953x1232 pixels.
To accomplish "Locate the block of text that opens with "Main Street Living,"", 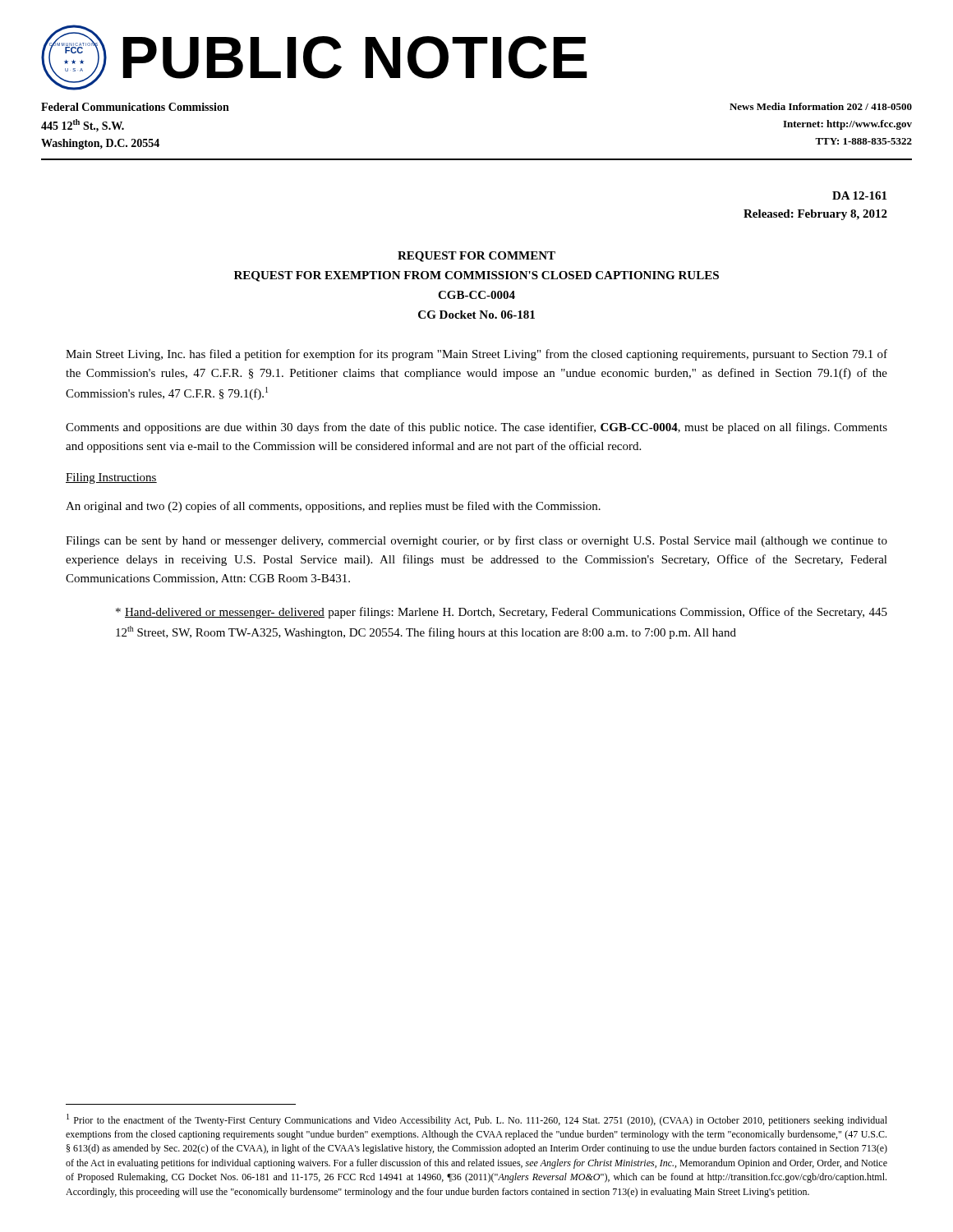I will [476, 373].
